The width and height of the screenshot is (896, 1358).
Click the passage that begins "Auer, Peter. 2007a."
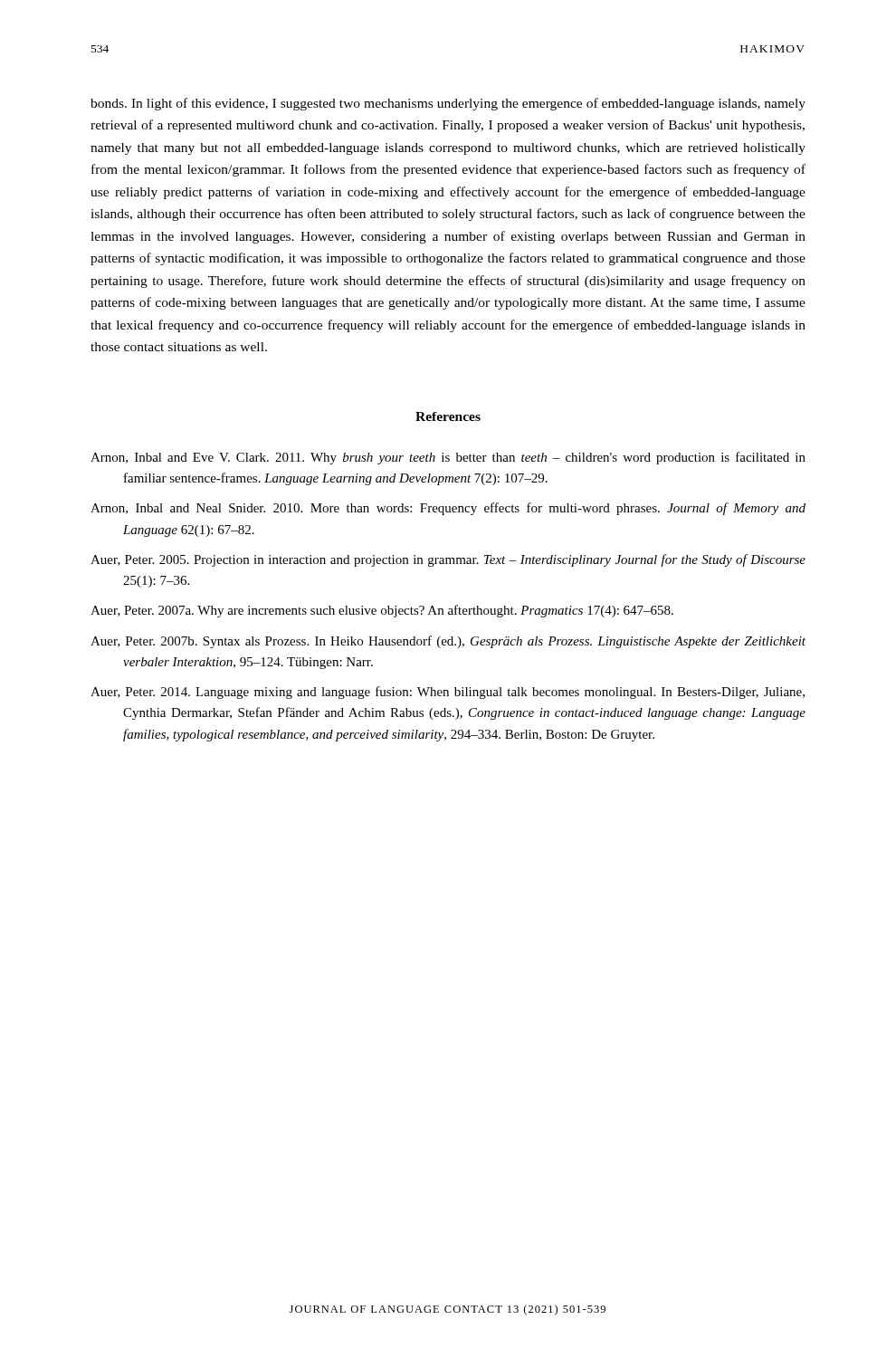(x=382, y=610)
